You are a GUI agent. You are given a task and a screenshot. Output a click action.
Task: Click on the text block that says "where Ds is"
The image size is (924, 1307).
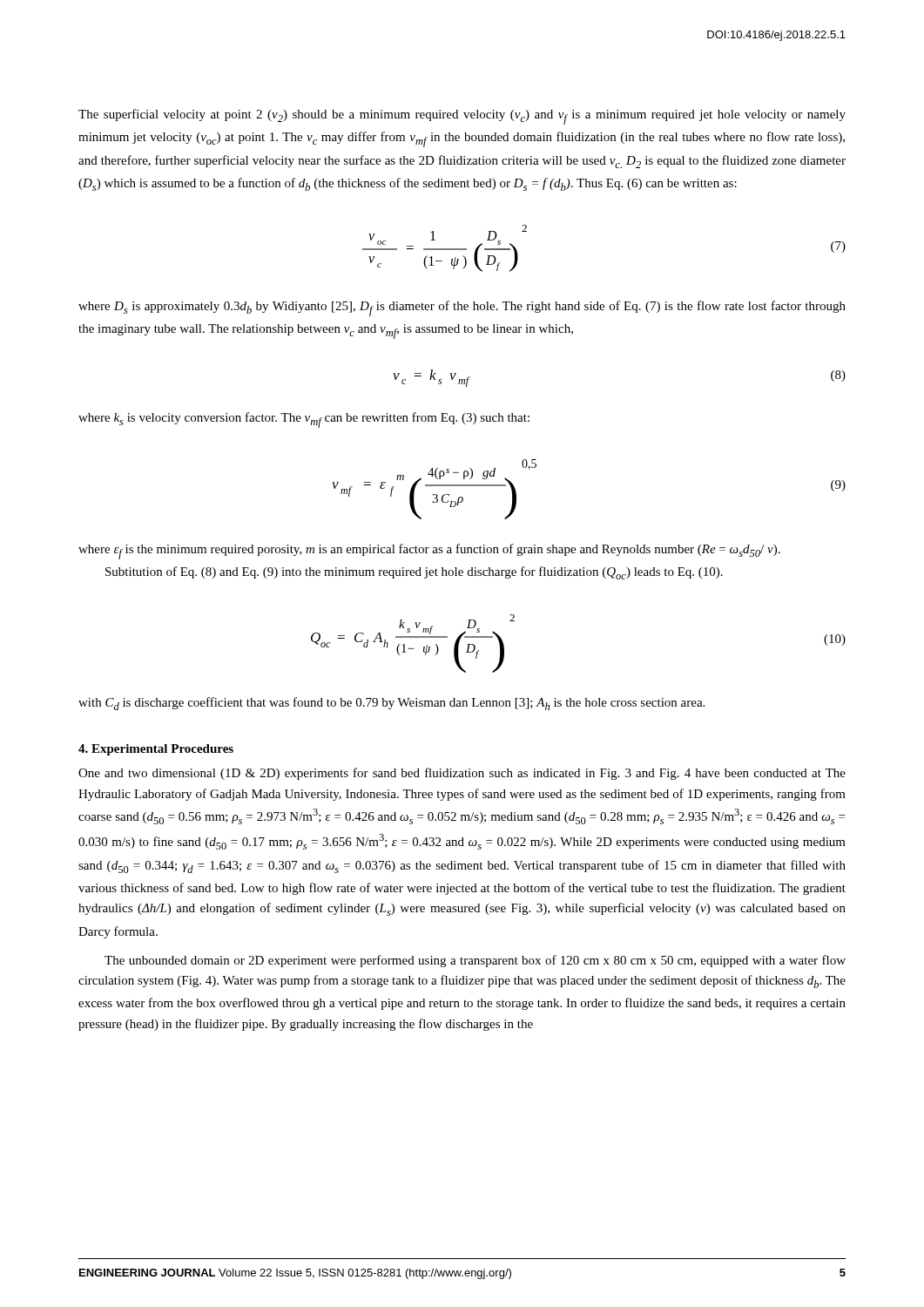[462, 319]
